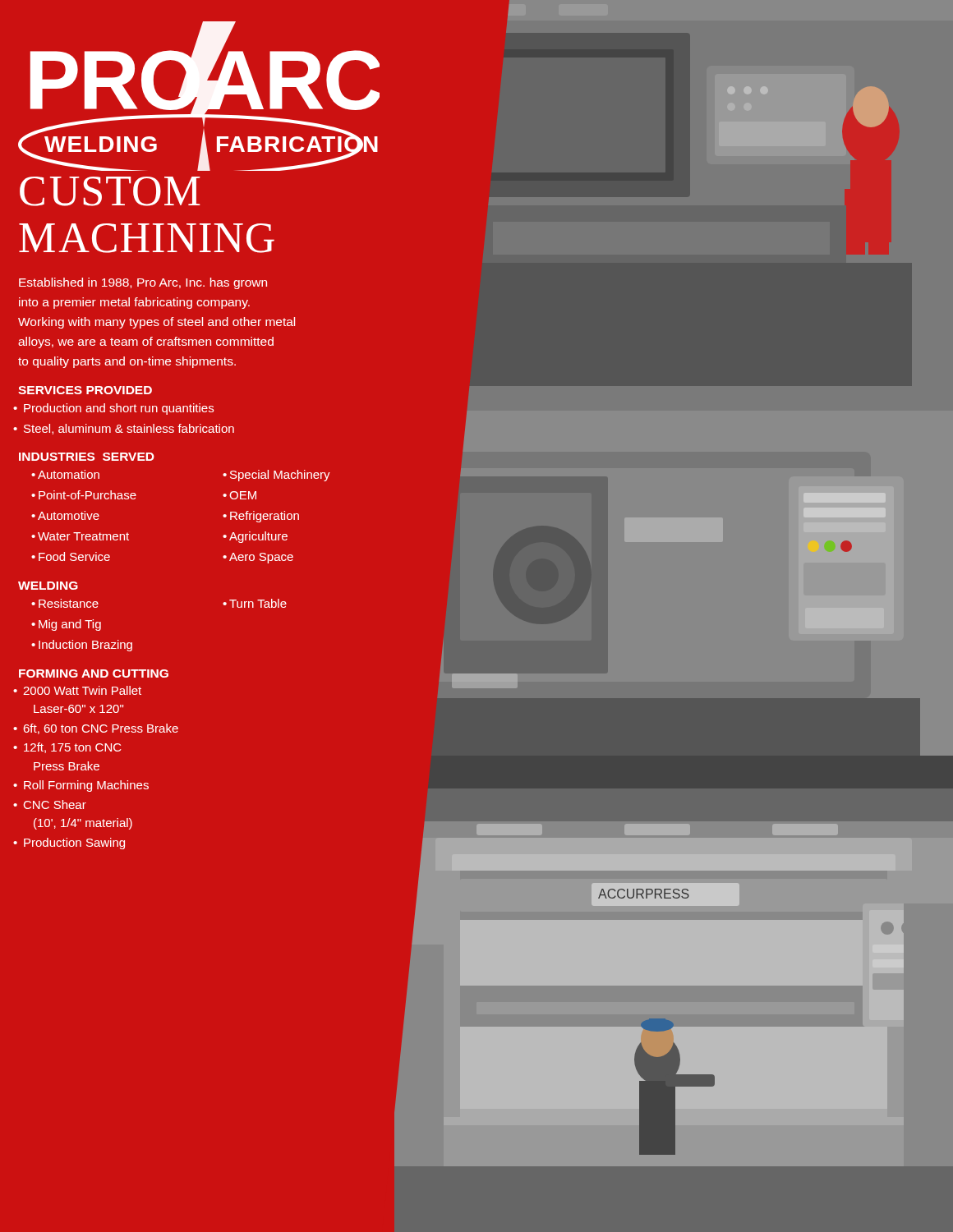Locate the logo
This screenshot has height=1232, width=953.
click(210, 85)
